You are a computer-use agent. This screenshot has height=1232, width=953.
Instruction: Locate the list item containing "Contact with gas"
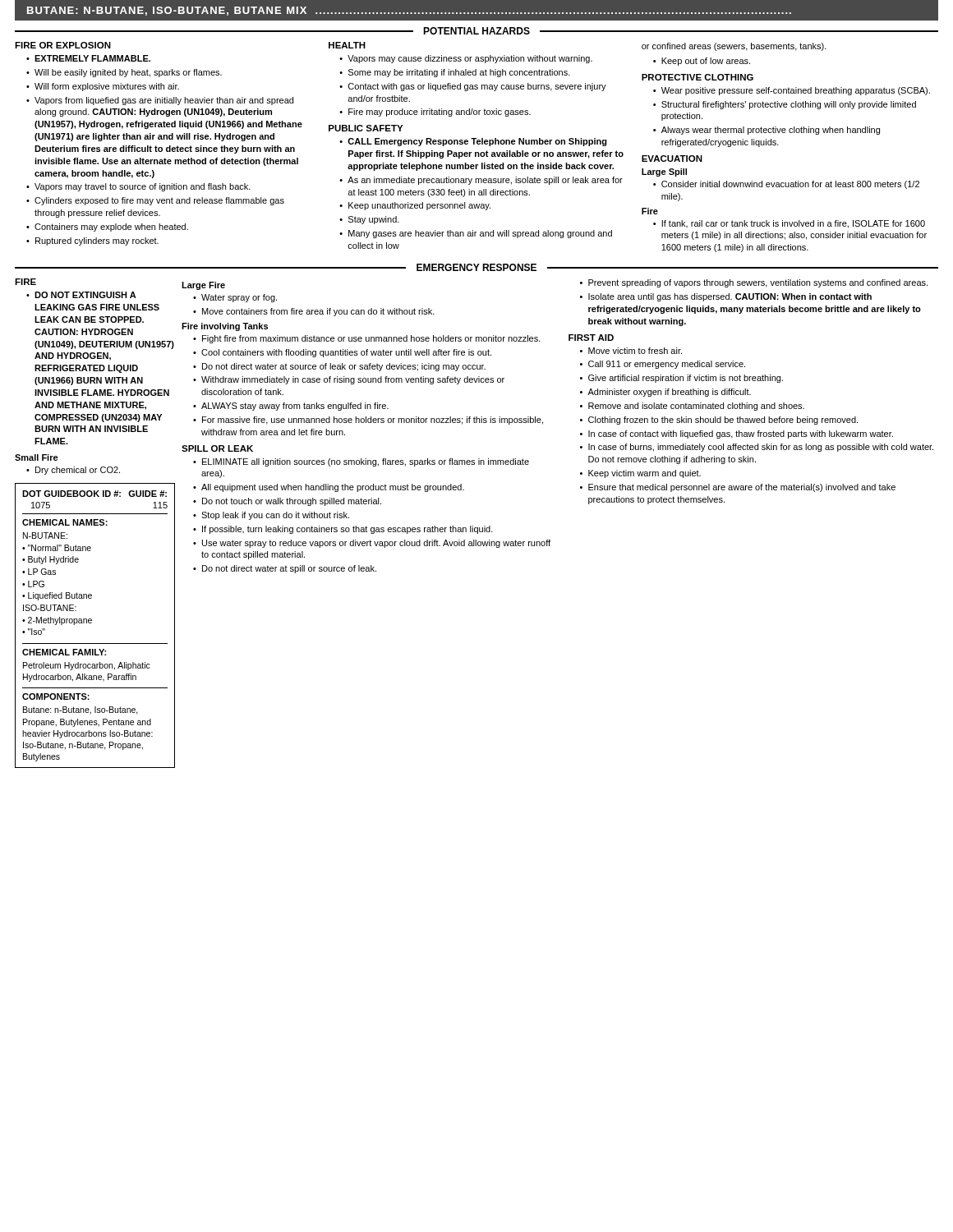point(477,92)
